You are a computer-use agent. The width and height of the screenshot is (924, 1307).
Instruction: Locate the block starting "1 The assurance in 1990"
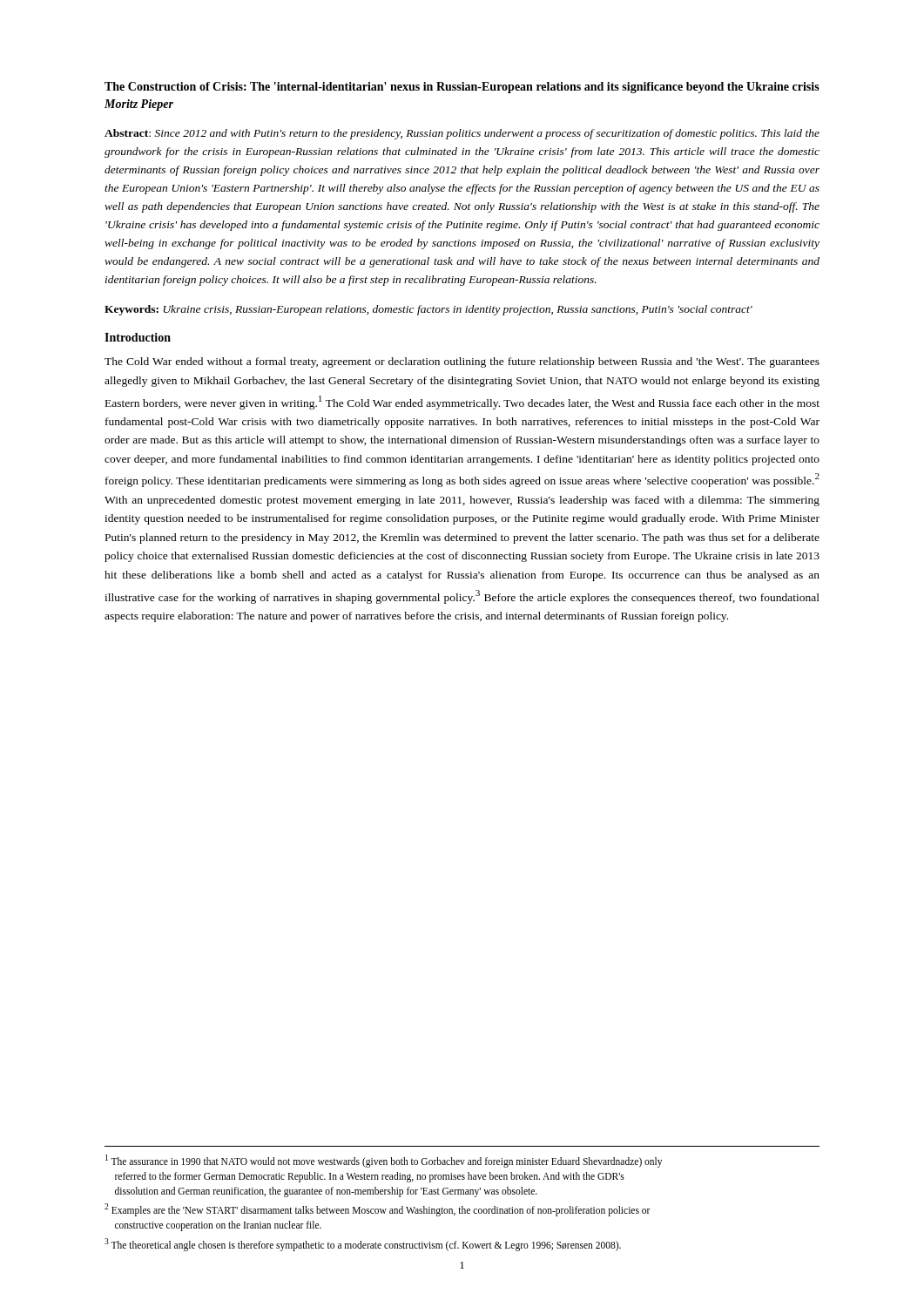[x=383, y=1175]
